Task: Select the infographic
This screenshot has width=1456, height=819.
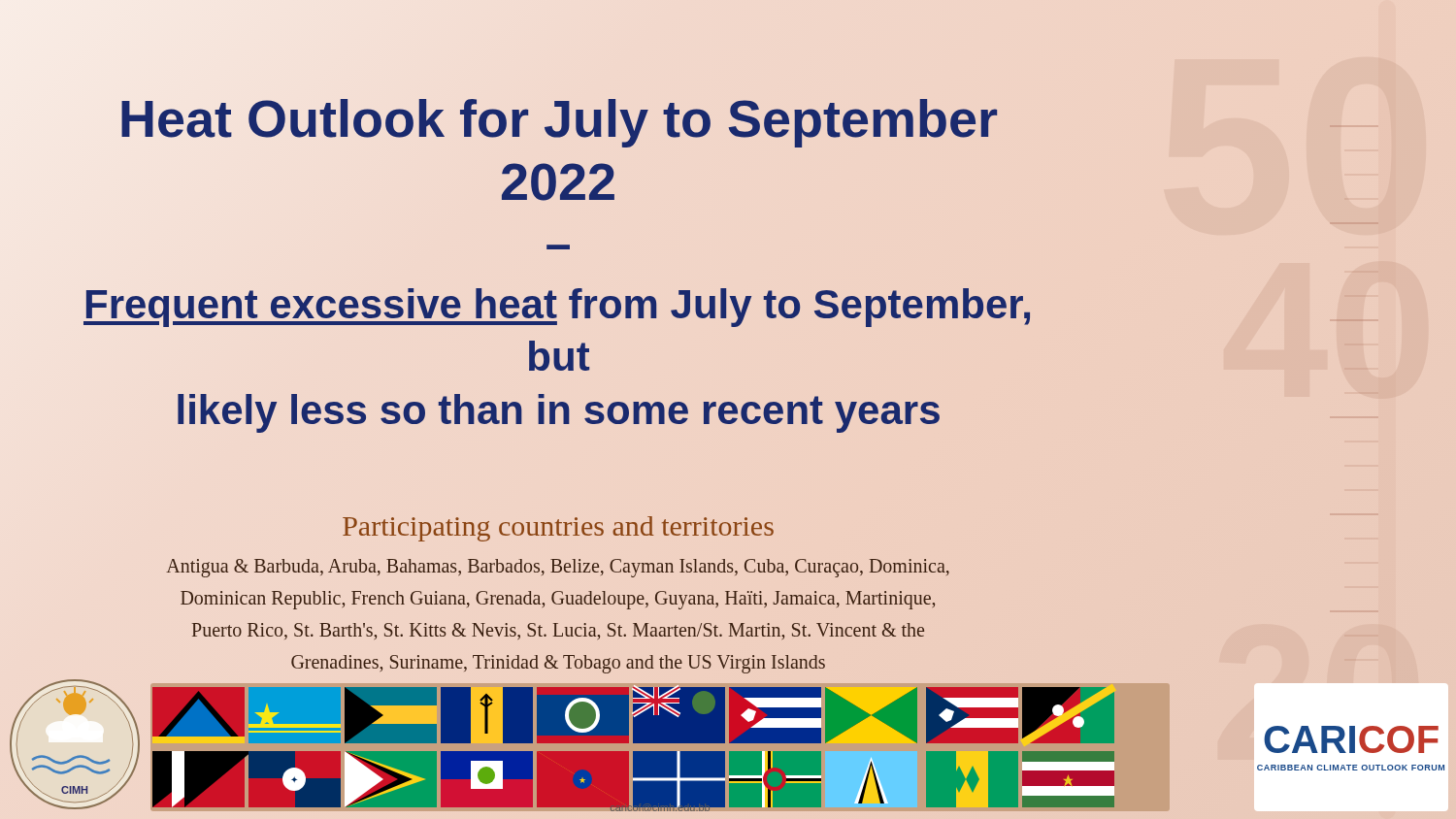Action: pyautogui.click(x=660, y=747)
